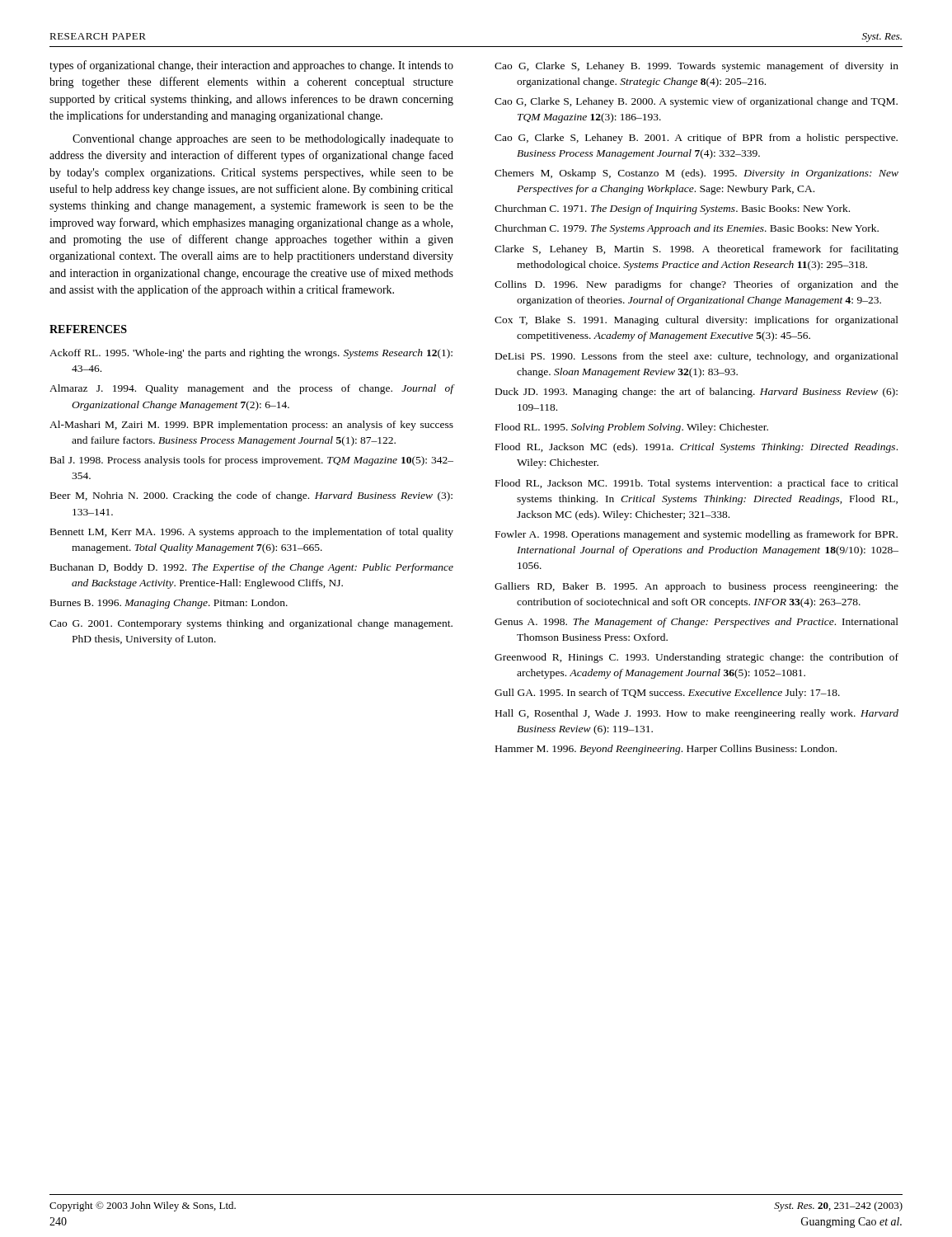The height and width of the screenshot is (1237, 952).
Task: Select the list item that reads "Galliers RD, Baker B. 1995."
Action: [x=696, y=593]
